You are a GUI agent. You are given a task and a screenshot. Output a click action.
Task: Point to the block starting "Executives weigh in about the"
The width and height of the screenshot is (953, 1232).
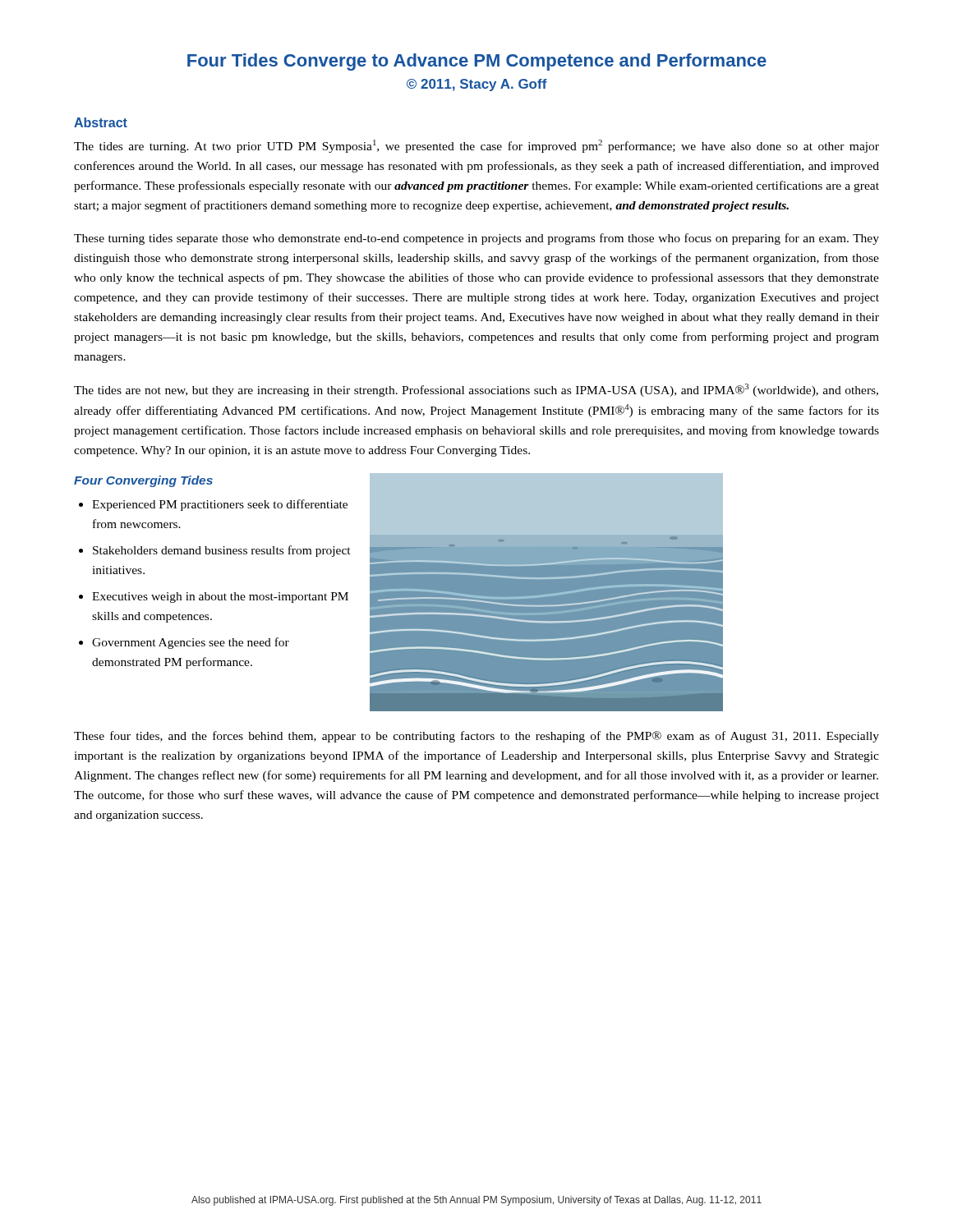[220, 606]
